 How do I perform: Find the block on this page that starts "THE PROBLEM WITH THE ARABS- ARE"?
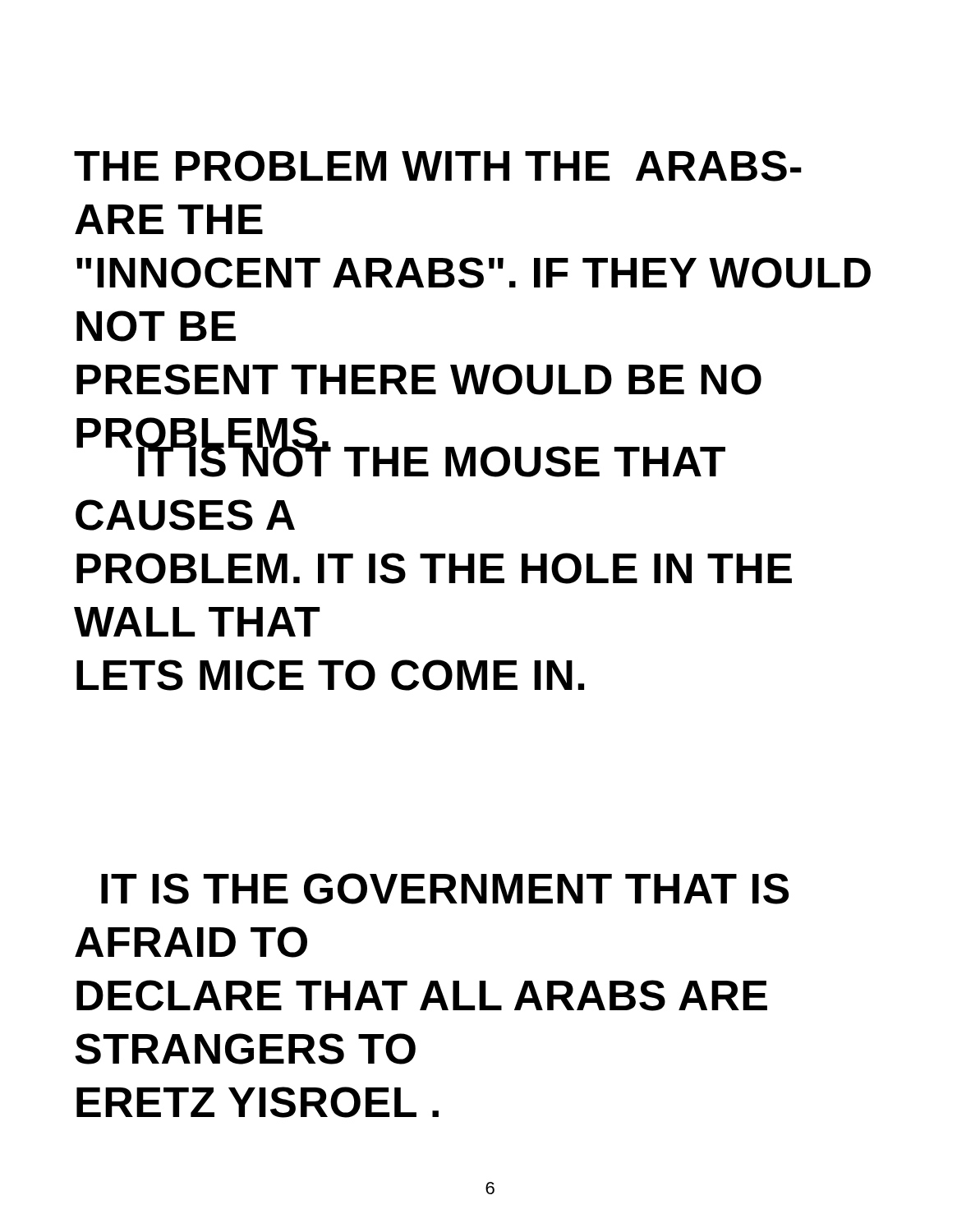pyautogui.click(x=473, y=299)
